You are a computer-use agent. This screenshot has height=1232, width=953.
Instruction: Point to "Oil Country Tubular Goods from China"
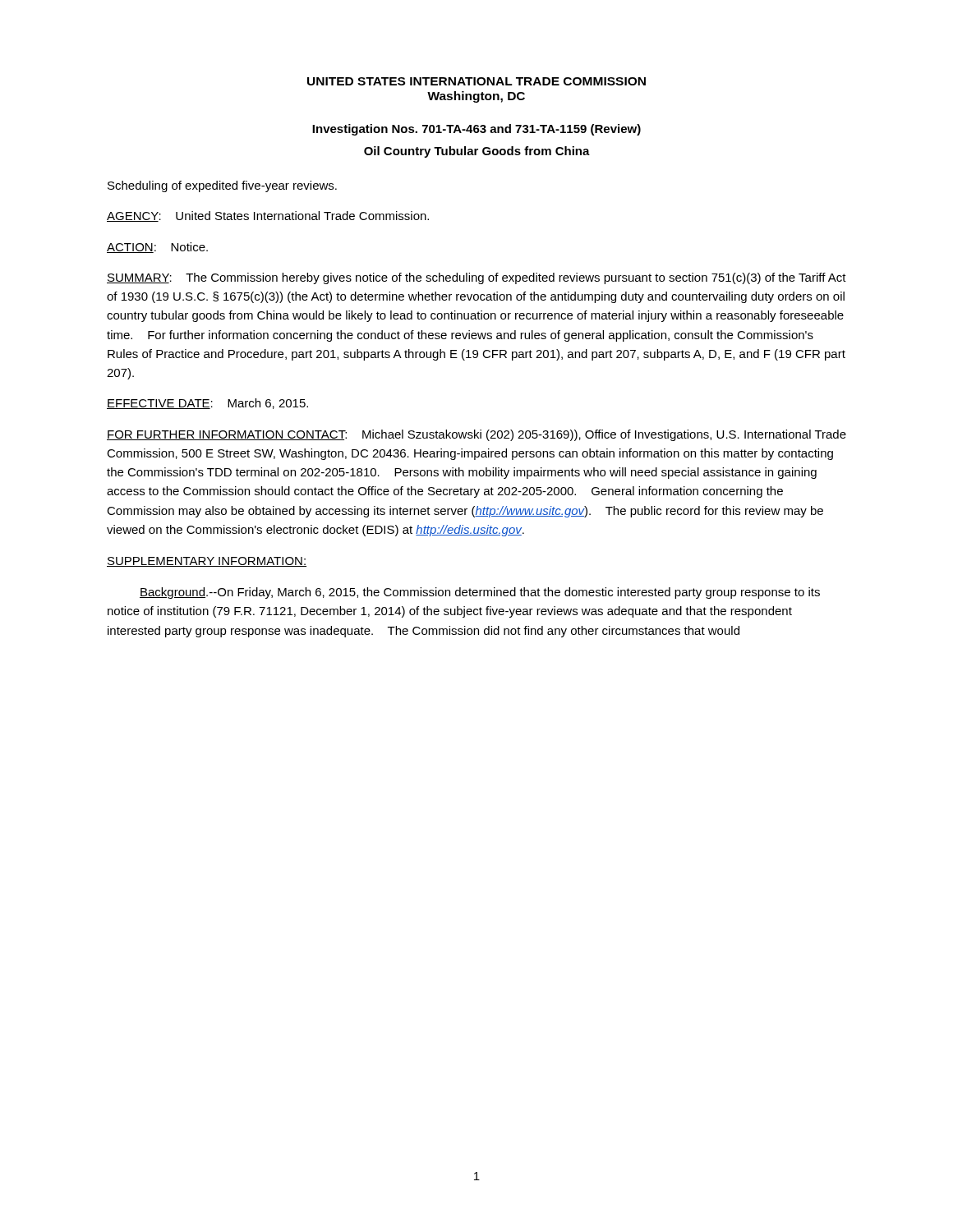[x=476, y=151]
